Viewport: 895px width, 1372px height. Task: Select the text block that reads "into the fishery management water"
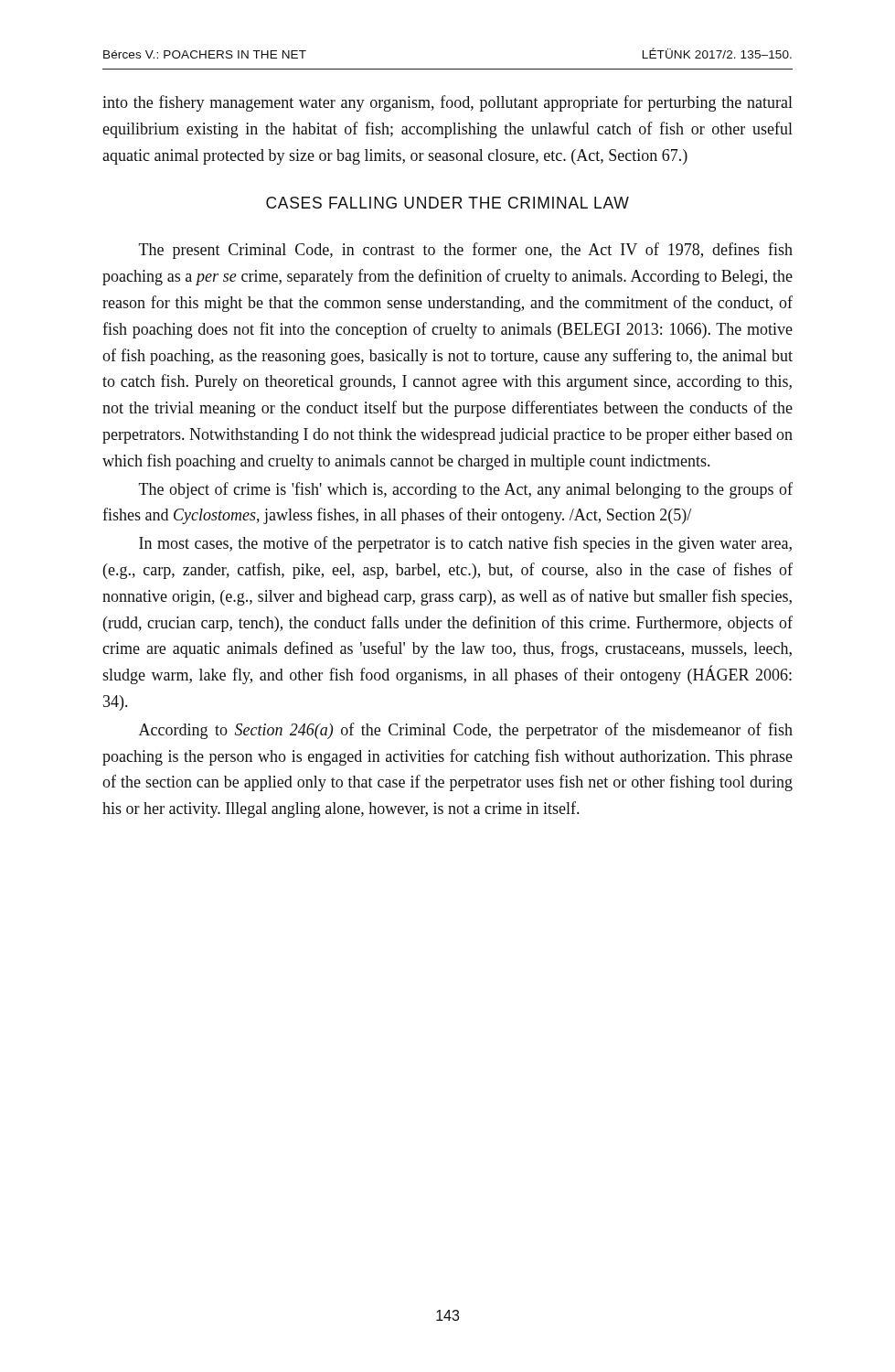click(448, 129)
